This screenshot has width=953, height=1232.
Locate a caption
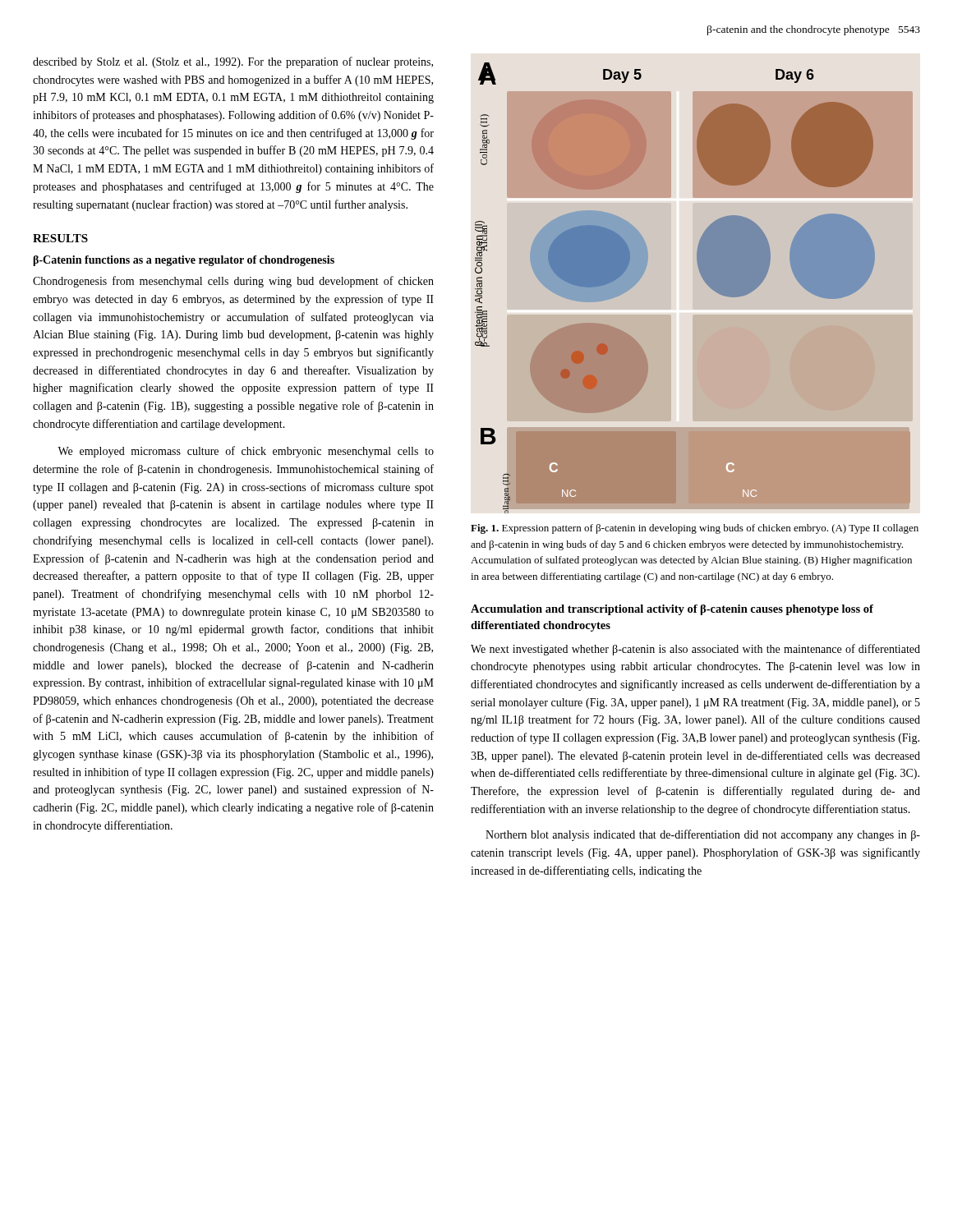point(695,552)
